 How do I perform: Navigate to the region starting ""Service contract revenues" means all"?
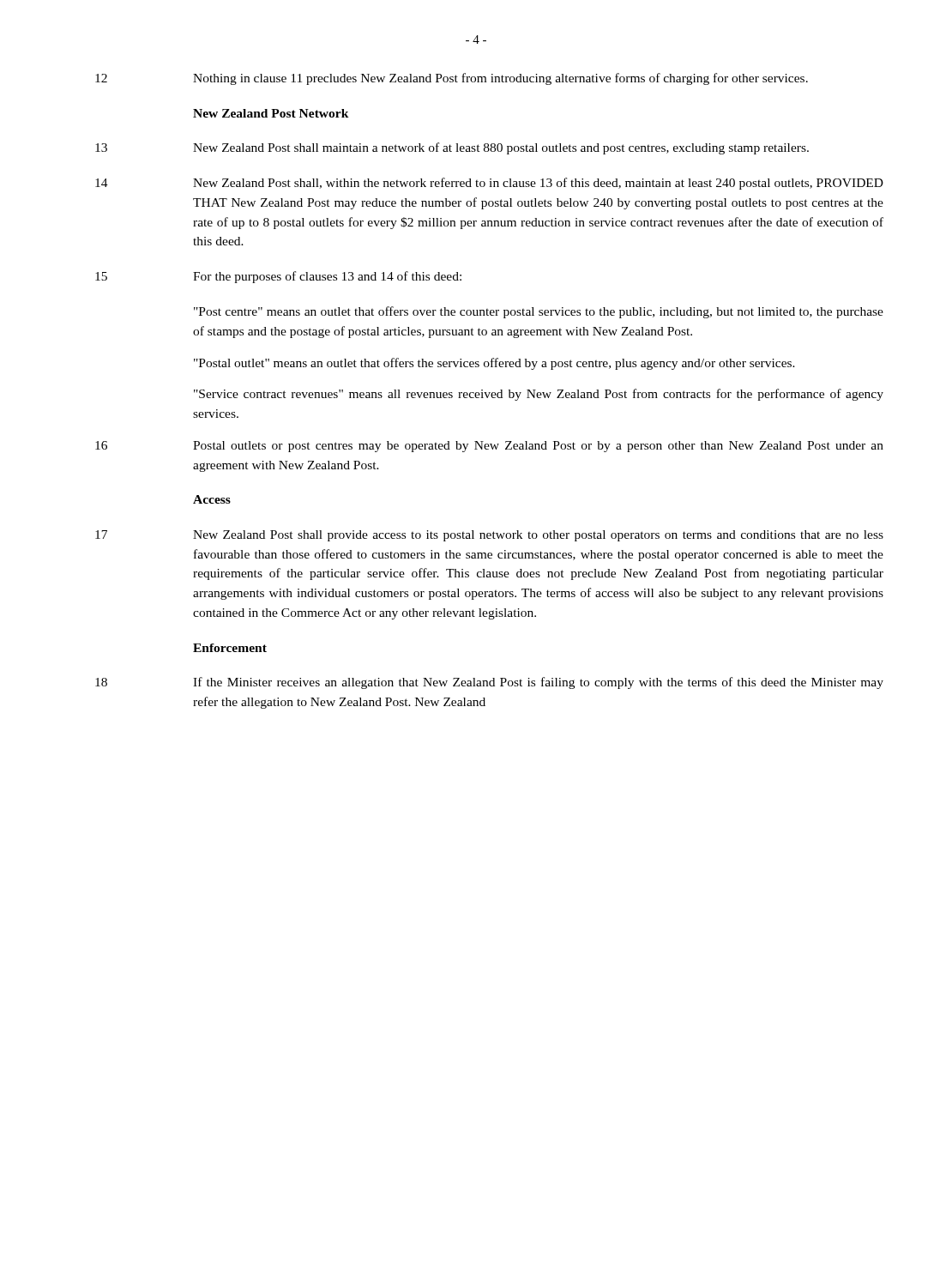tap(538, 403)
